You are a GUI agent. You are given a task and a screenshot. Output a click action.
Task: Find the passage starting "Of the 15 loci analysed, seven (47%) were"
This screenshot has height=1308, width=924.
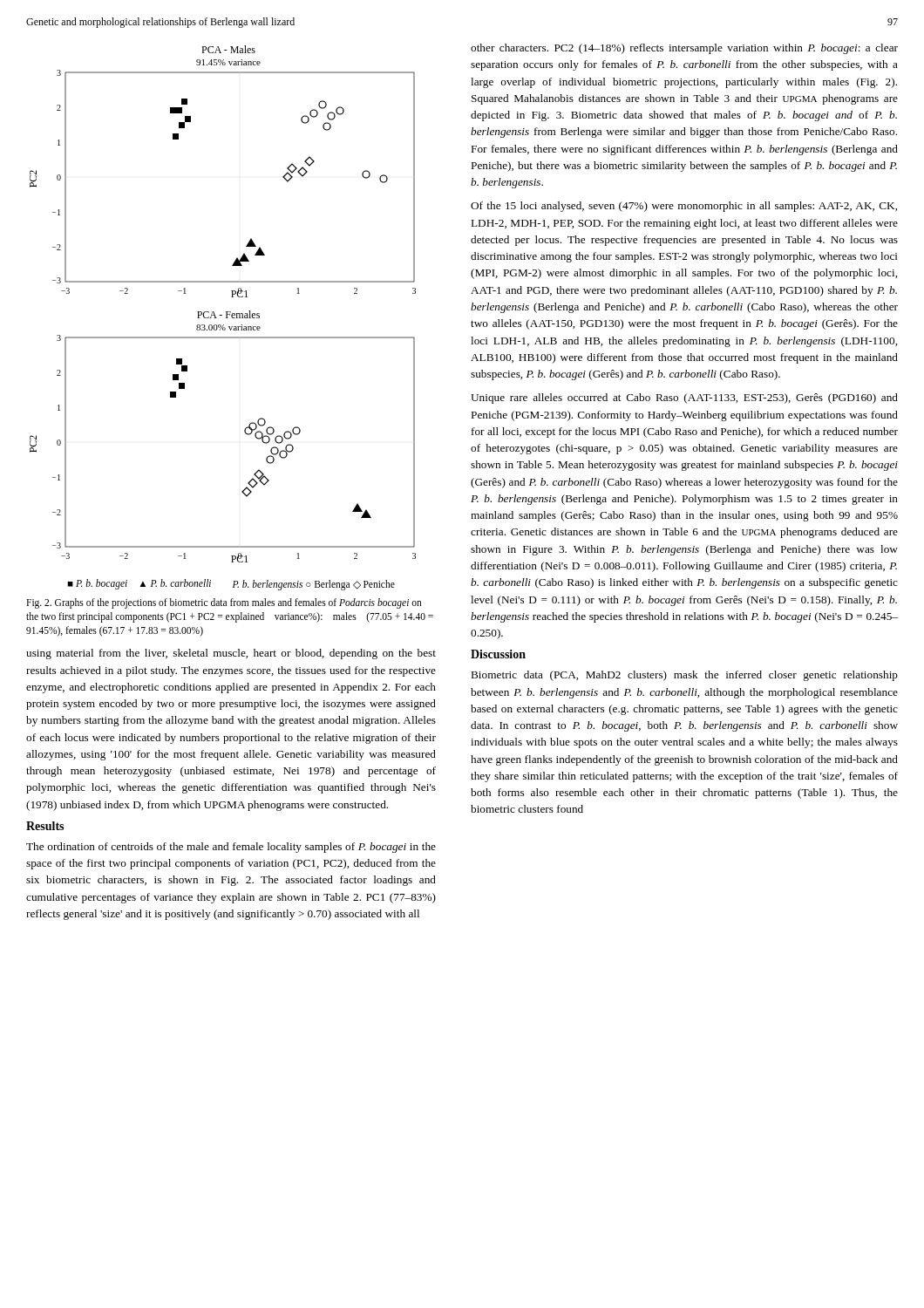[x=684, y=290]
